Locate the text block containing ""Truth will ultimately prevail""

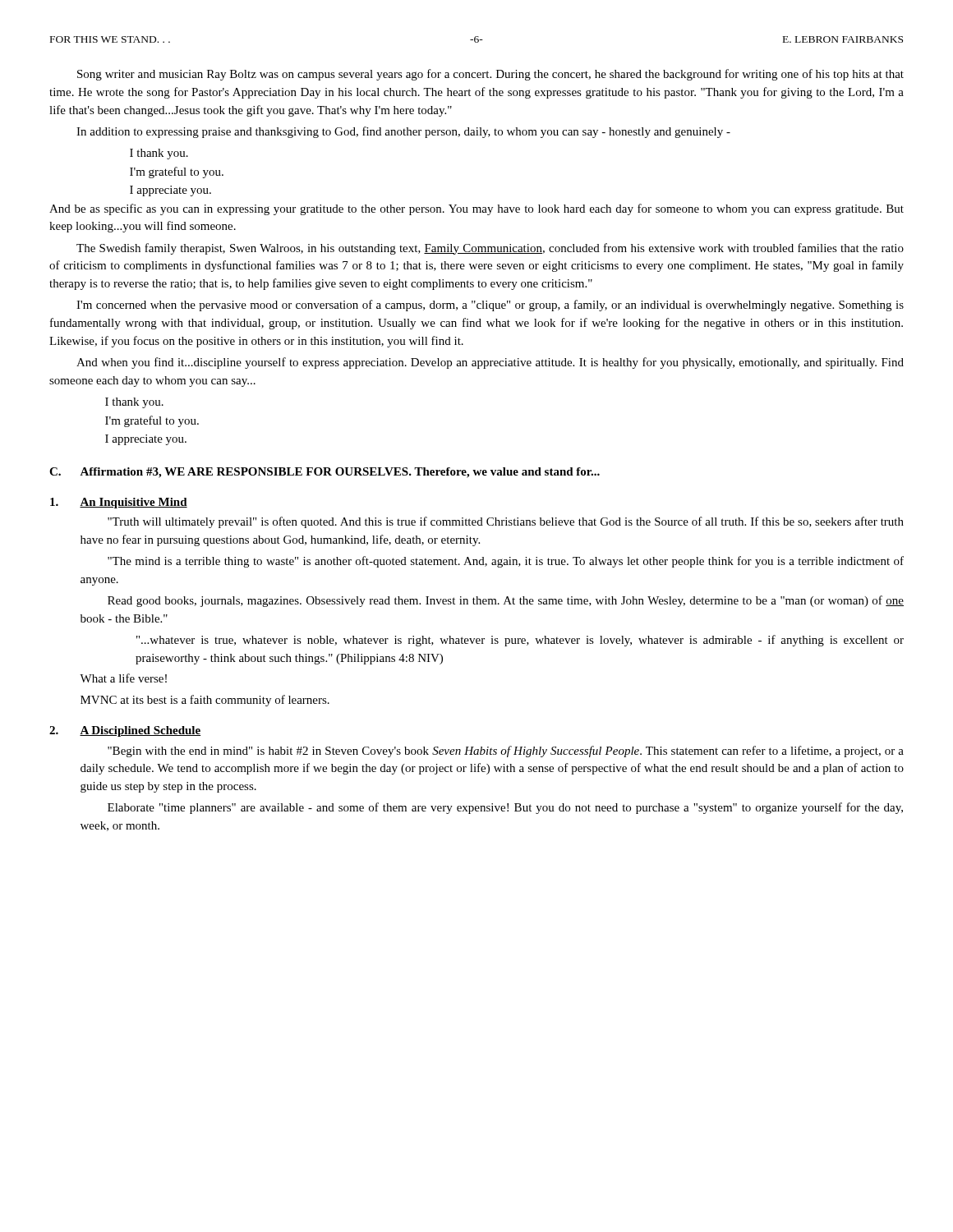tap(492, 531)
